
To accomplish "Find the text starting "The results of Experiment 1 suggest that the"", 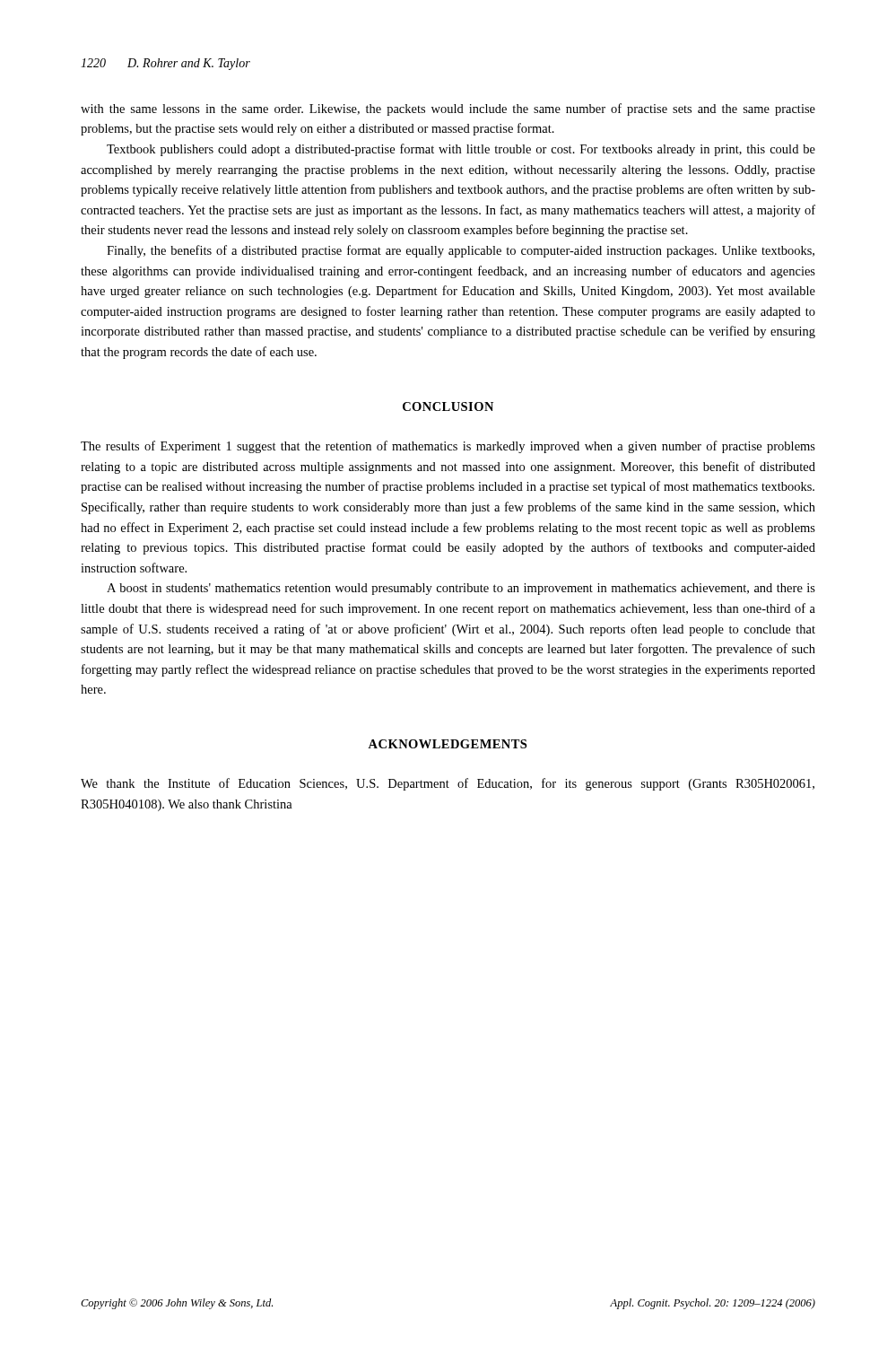I will (448, 507).
